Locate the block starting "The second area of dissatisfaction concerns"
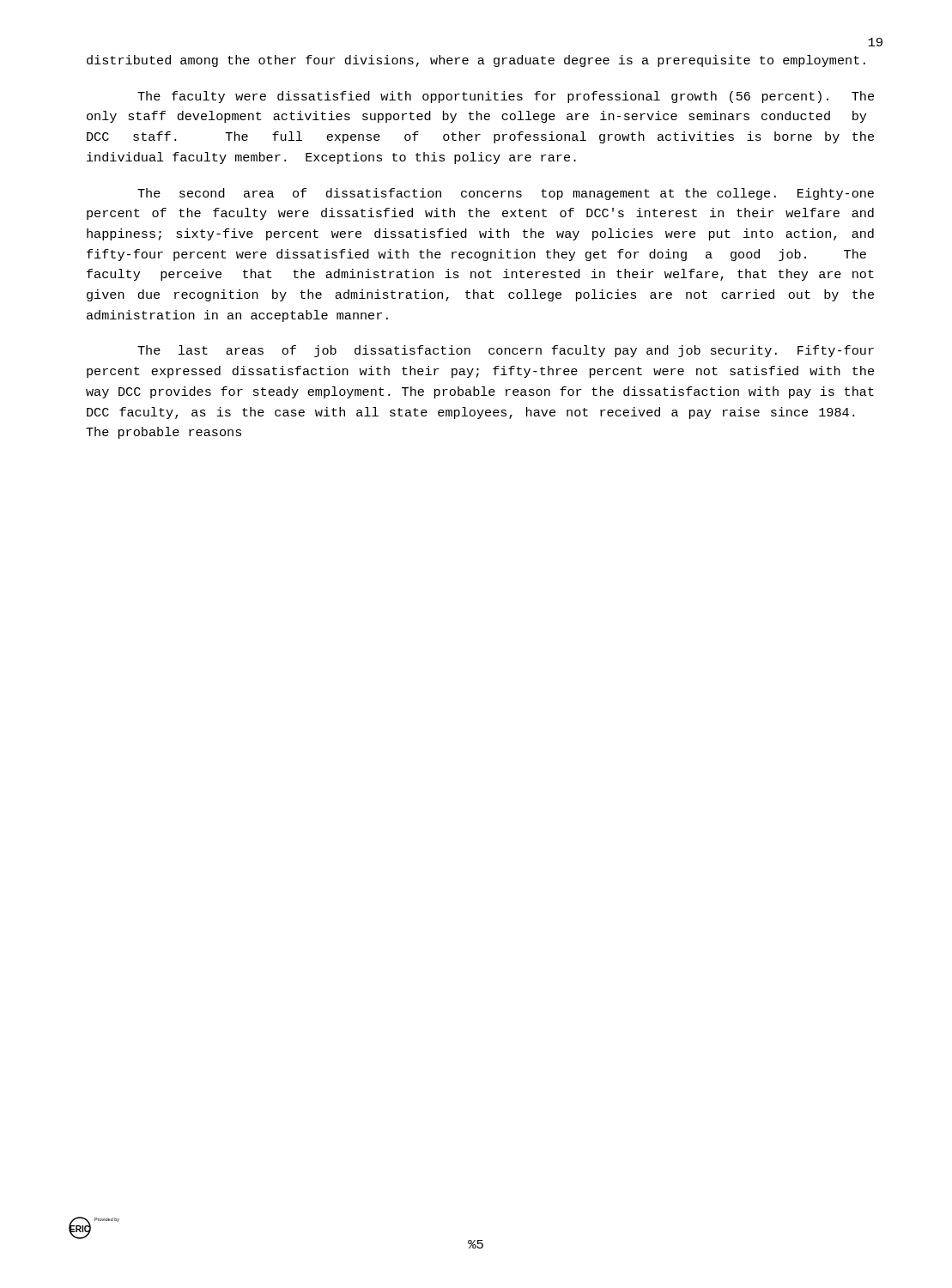Screen dimensions: 1288x952 click(x=480, y=255)
